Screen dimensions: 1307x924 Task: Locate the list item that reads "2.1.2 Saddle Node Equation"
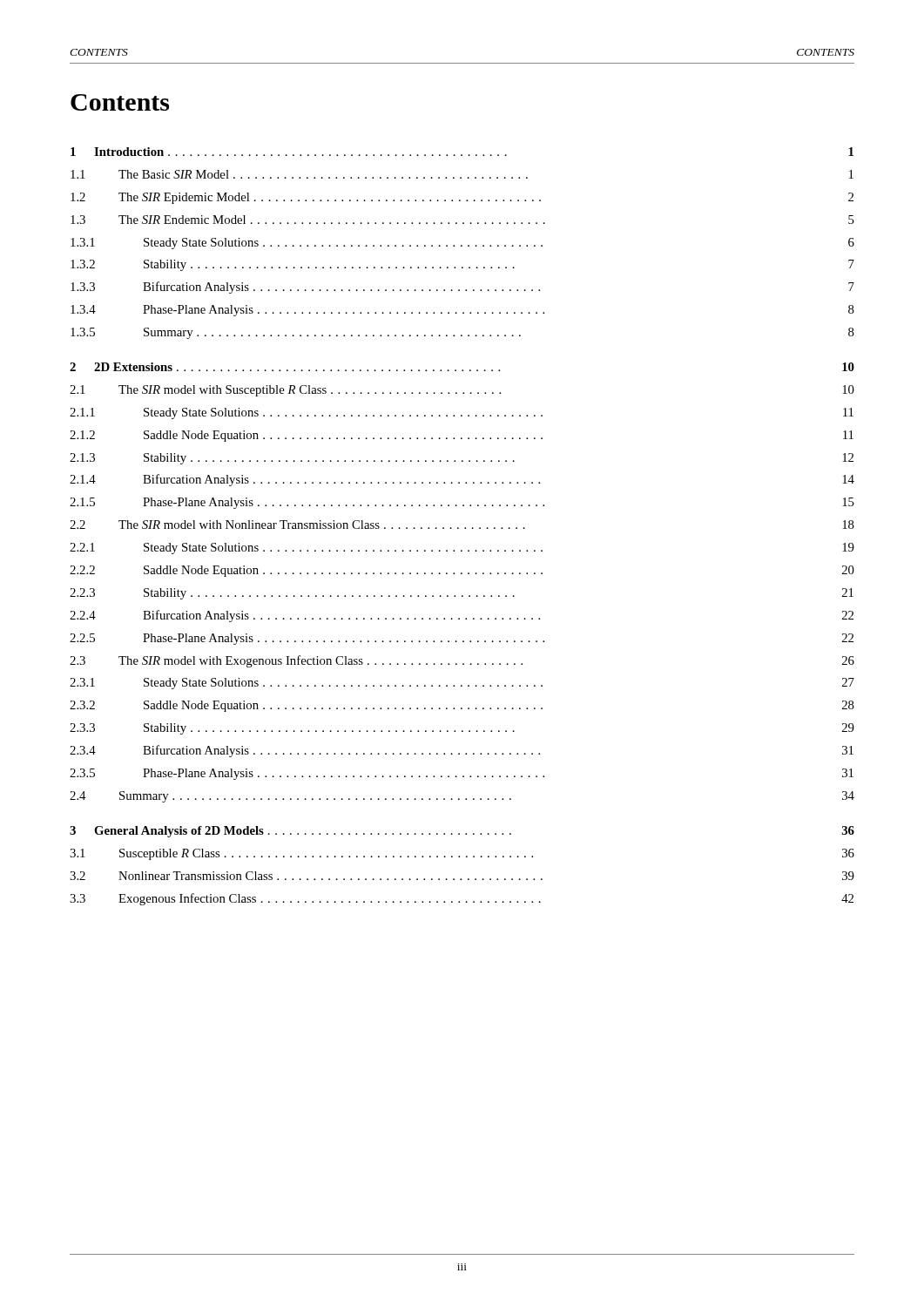click(x=462, y=435)
